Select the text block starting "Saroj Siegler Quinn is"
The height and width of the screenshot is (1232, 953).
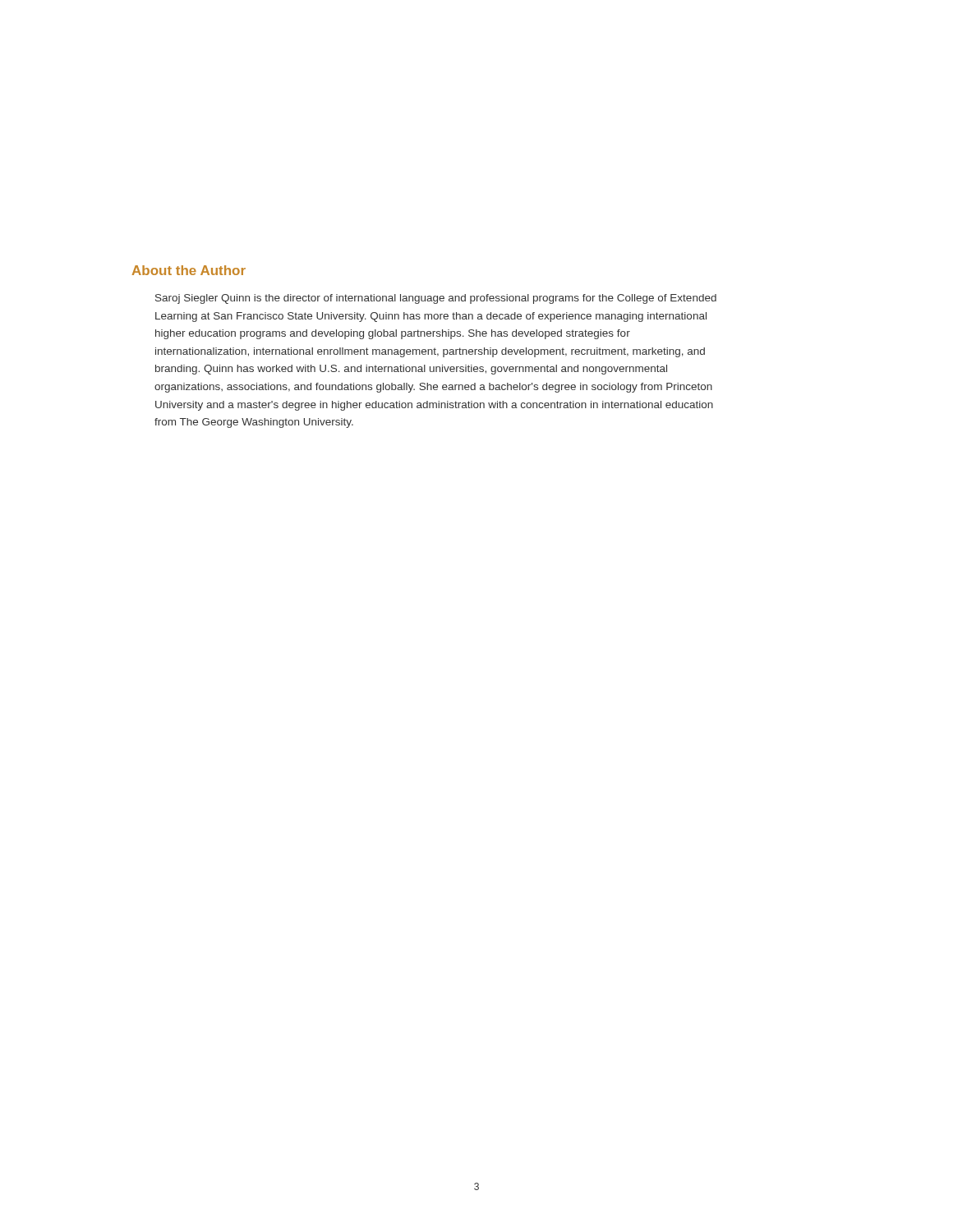[x=427, y=360]
